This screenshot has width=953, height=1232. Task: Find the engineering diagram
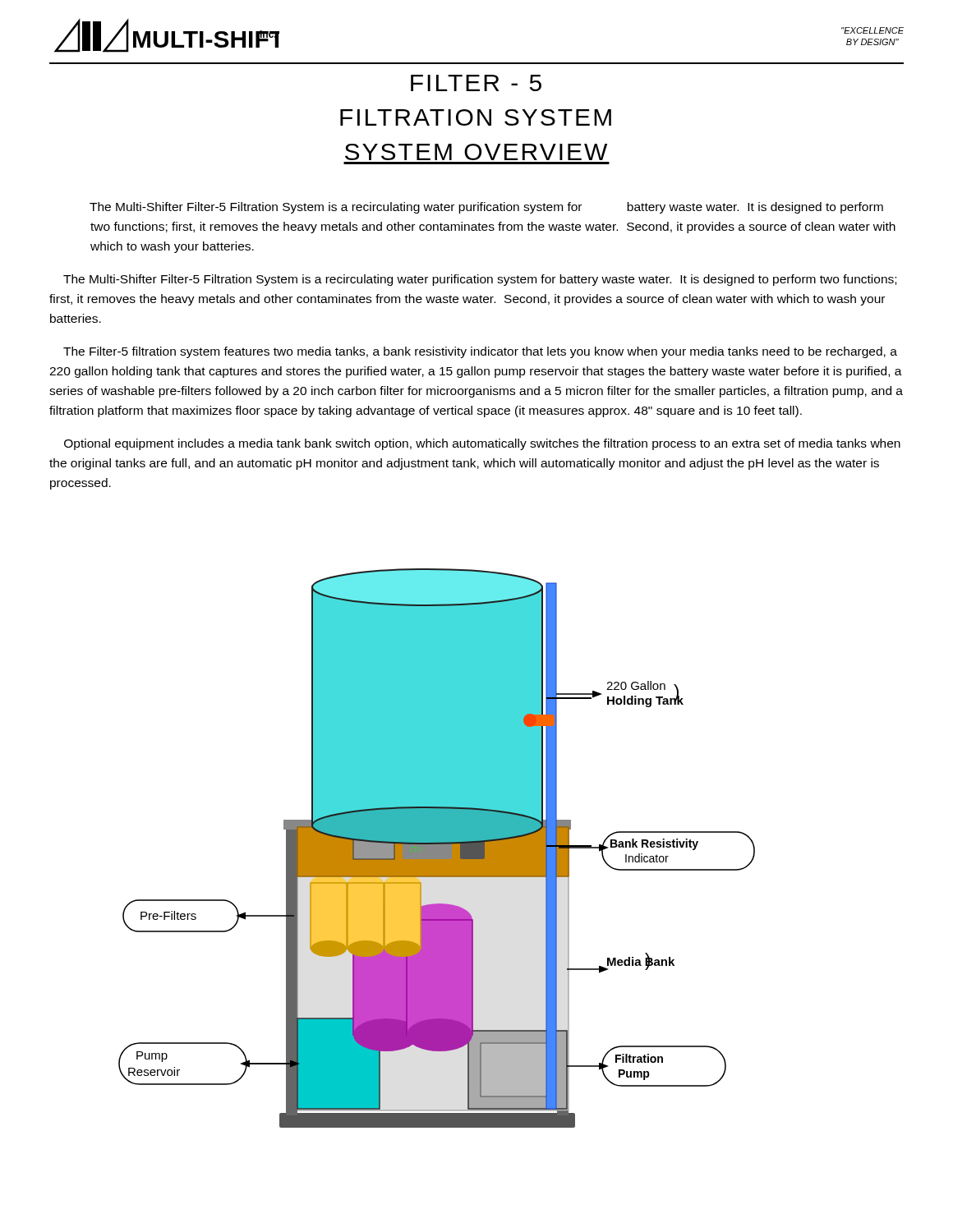[x=476, y=862]
